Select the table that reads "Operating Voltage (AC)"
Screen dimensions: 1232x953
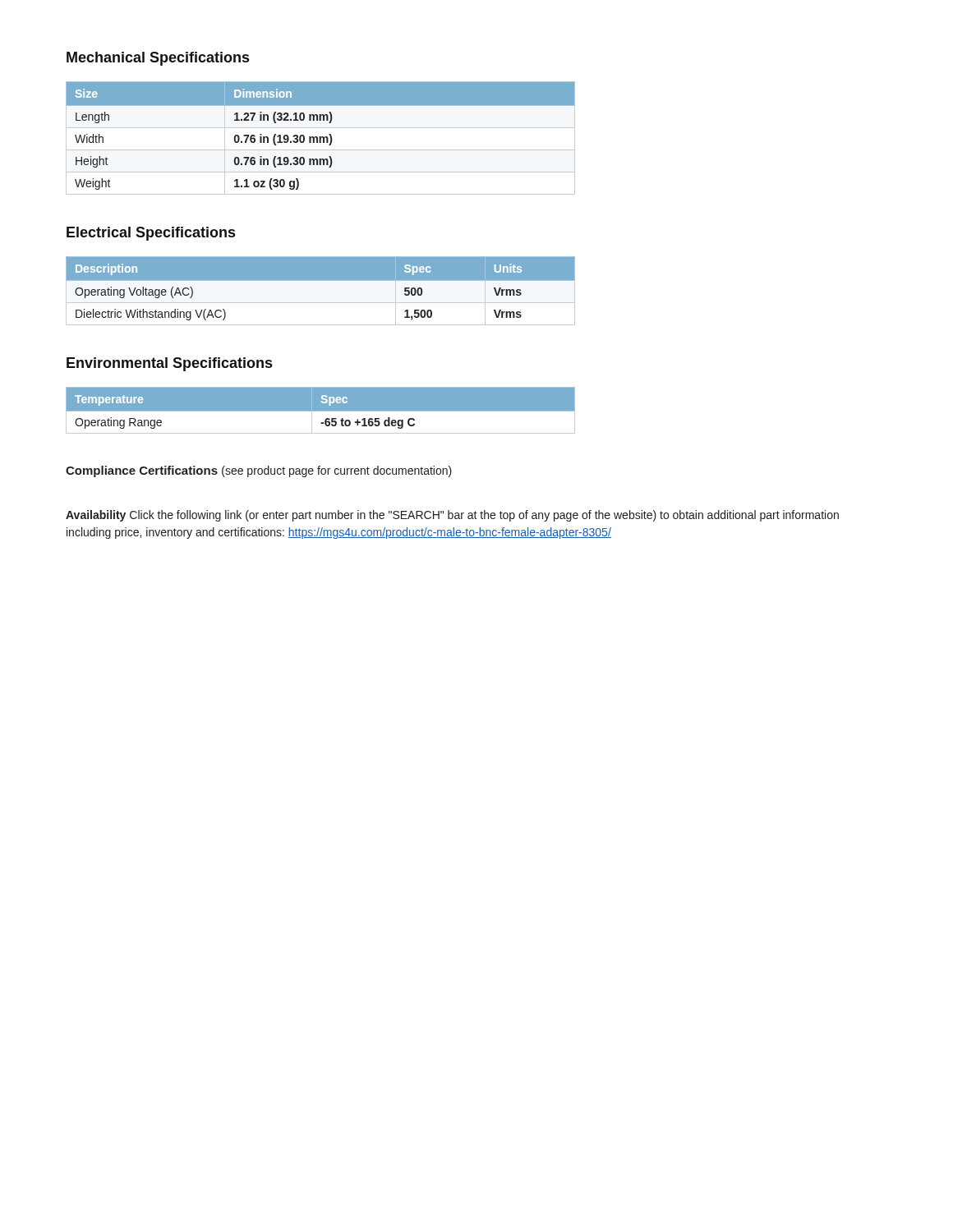[x=476, y=291]
